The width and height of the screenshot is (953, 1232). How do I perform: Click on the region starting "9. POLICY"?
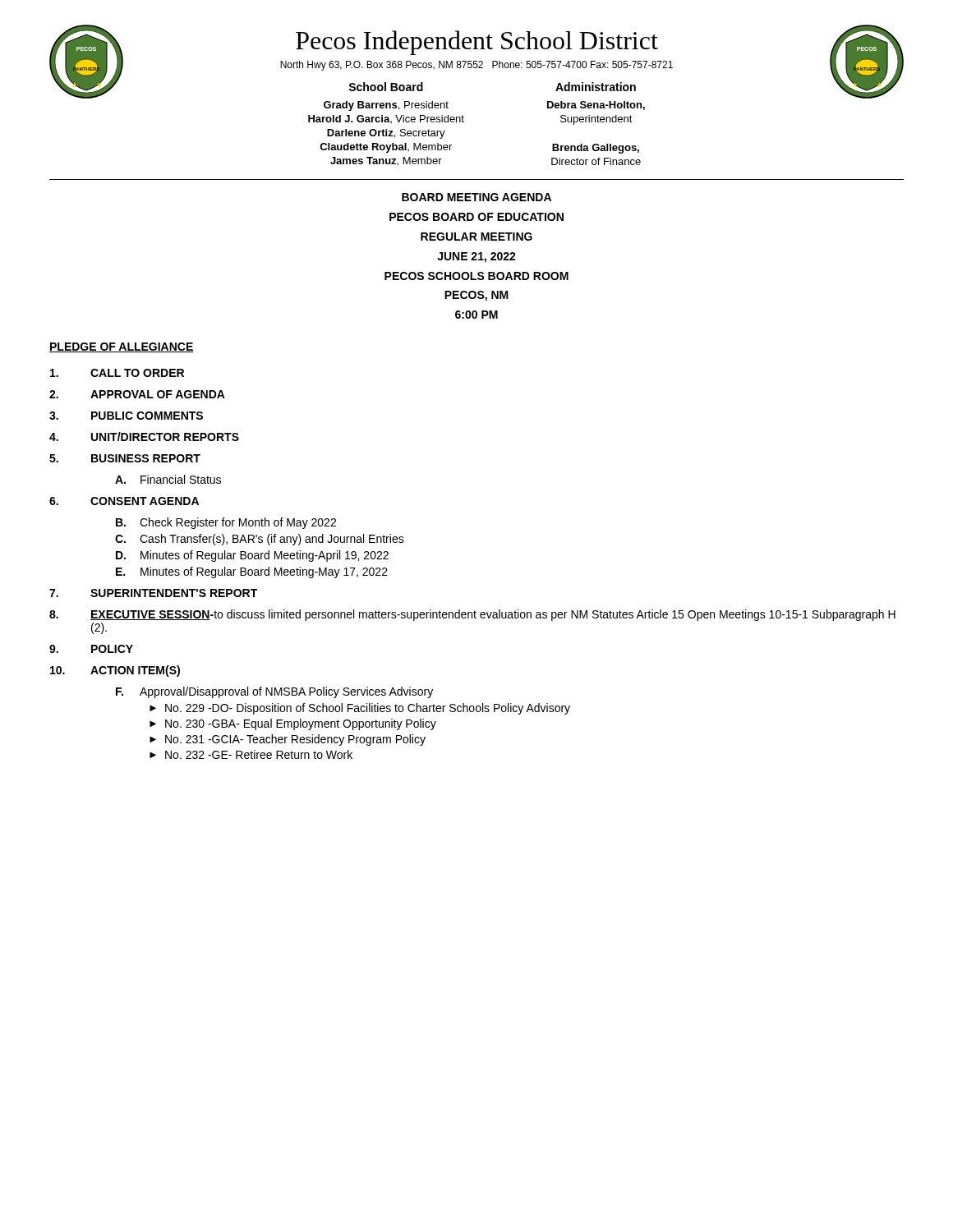91,649
